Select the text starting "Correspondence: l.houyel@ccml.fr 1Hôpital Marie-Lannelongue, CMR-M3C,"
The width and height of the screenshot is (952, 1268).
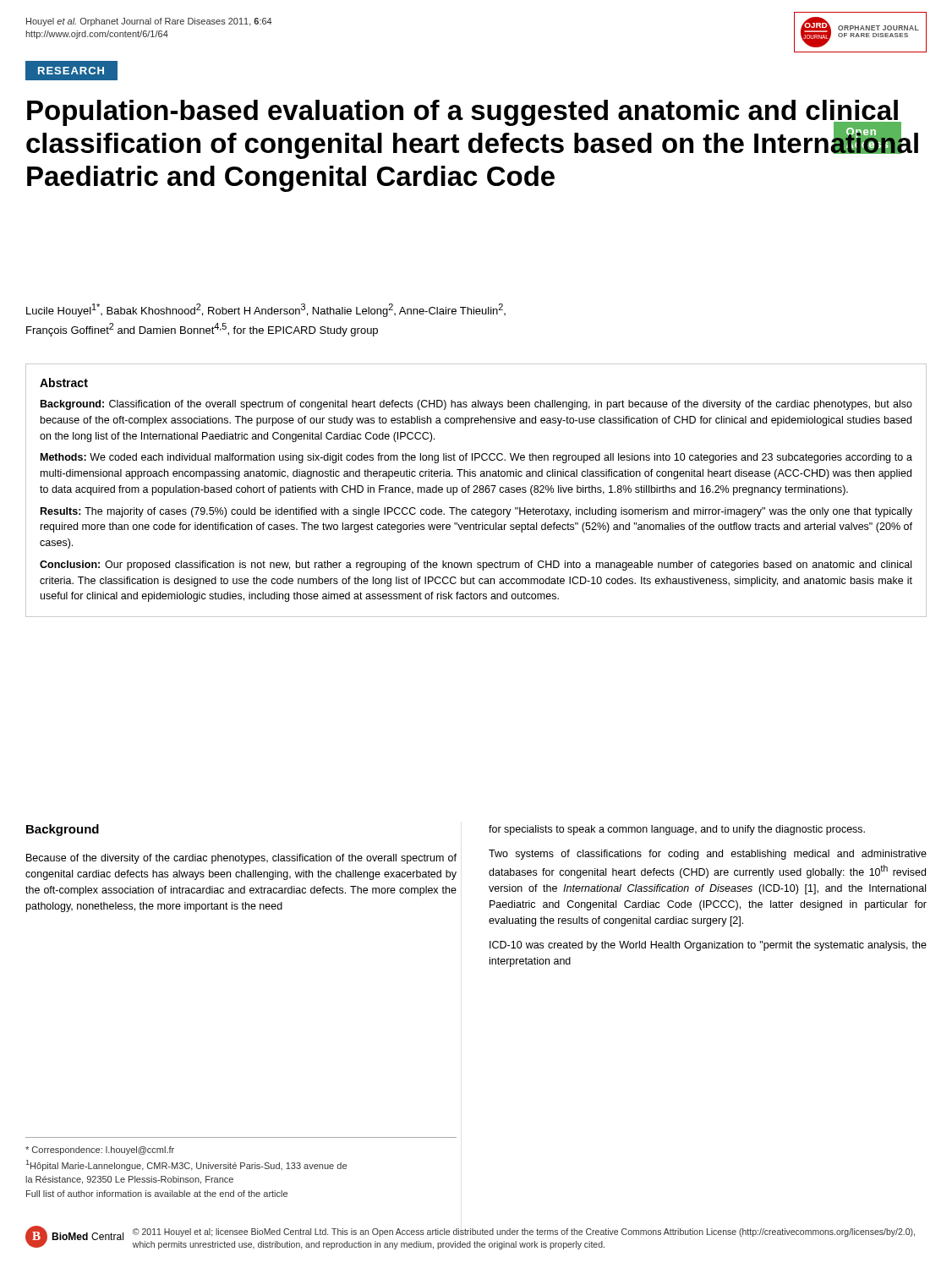[x=241, y=1172]
